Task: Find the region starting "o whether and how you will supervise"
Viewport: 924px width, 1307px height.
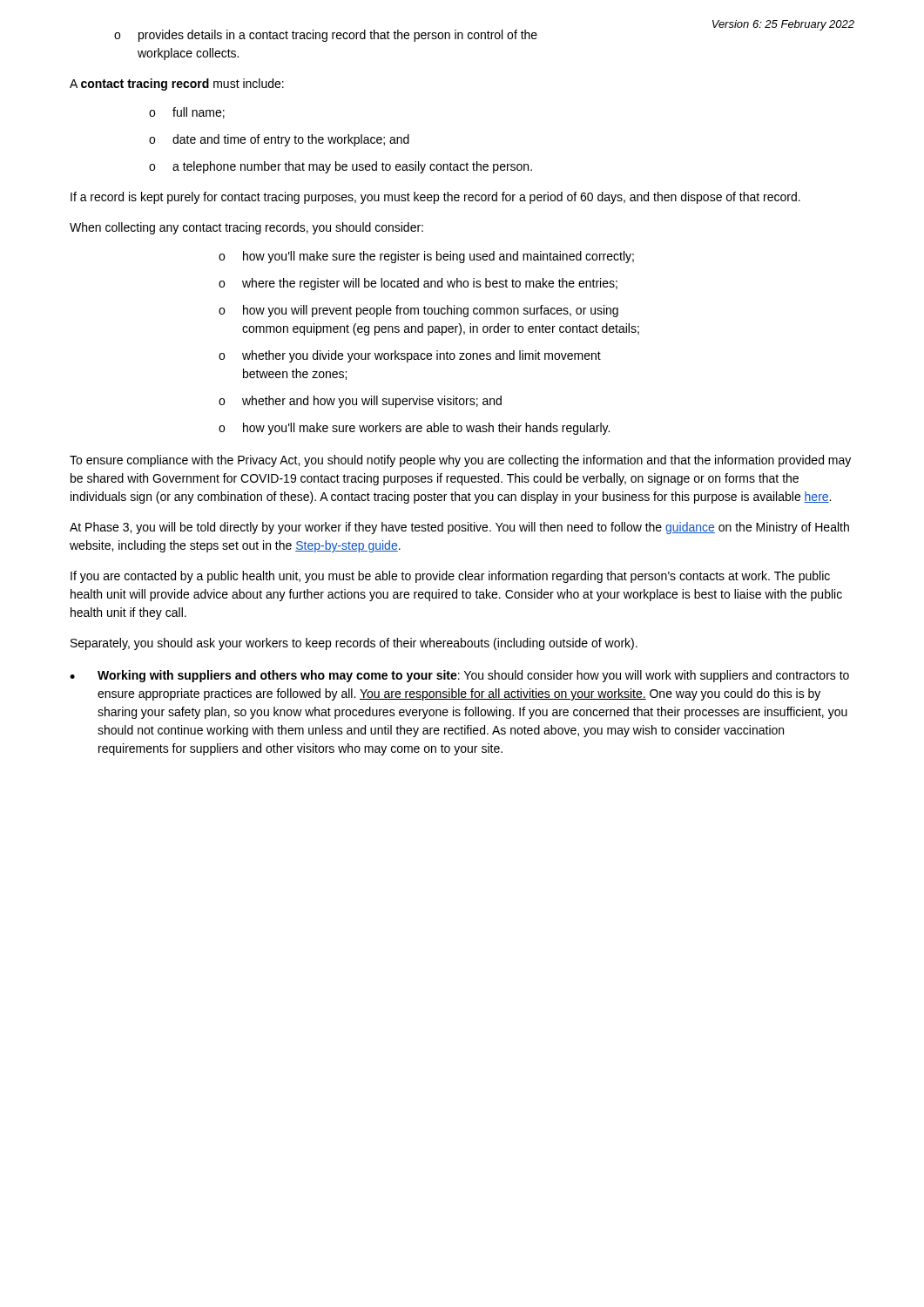Action: (356, 401)
